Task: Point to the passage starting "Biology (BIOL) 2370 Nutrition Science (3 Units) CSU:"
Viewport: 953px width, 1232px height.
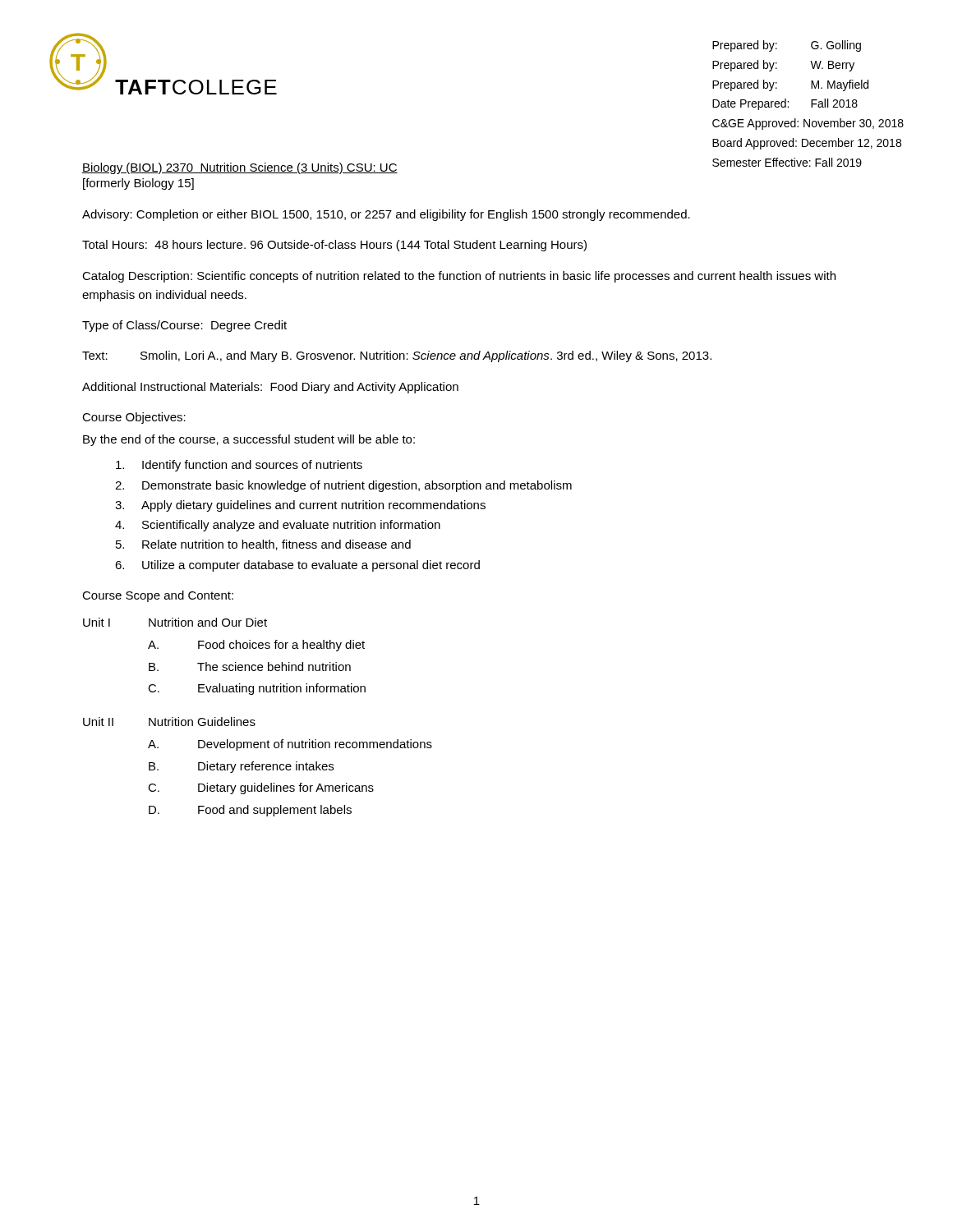Action: tap(240, 167)
